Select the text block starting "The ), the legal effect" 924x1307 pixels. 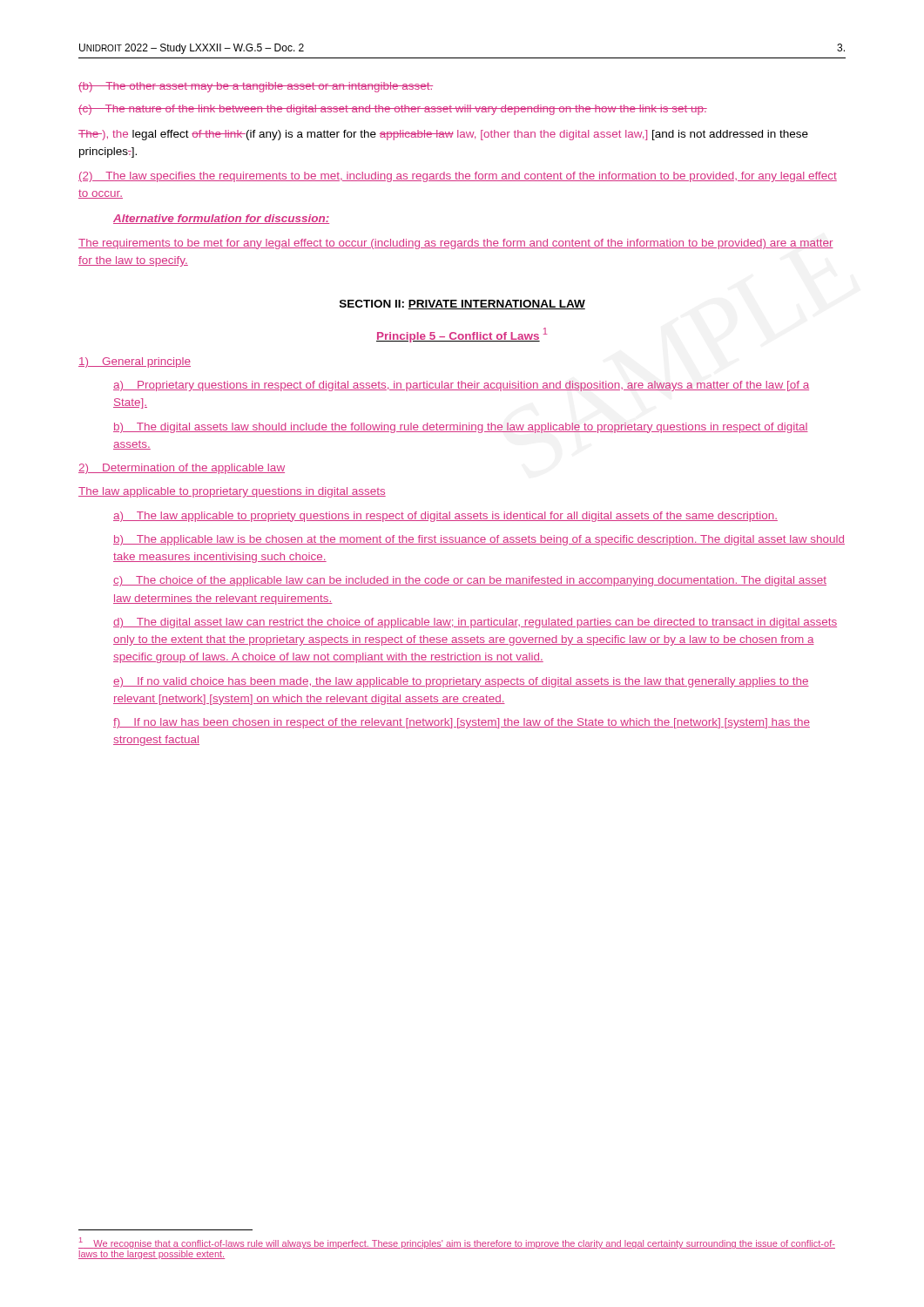click(x=443, y=142)
